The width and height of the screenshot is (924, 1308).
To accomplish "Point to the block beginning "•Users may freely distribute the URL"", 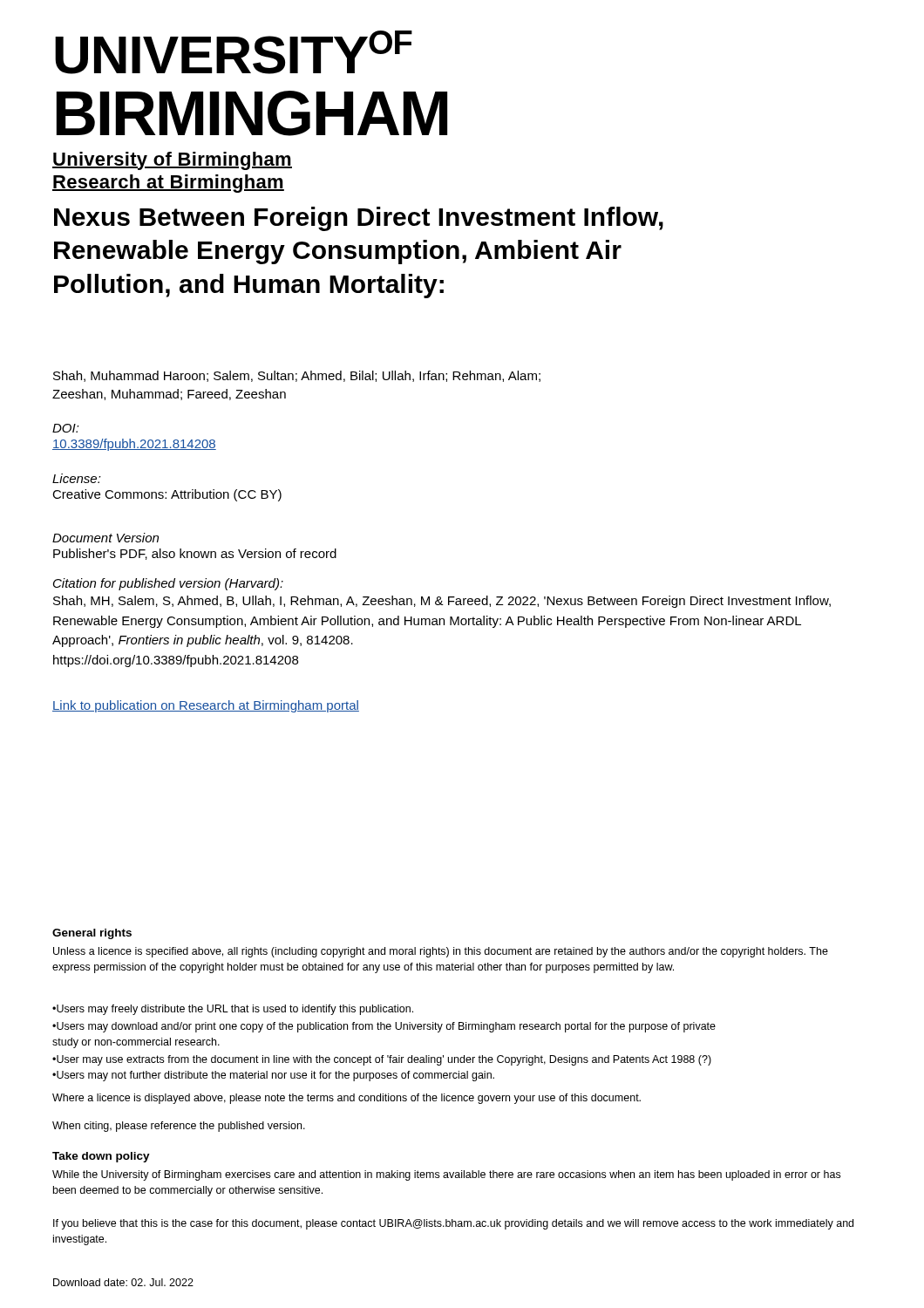I will (233, 1009).
